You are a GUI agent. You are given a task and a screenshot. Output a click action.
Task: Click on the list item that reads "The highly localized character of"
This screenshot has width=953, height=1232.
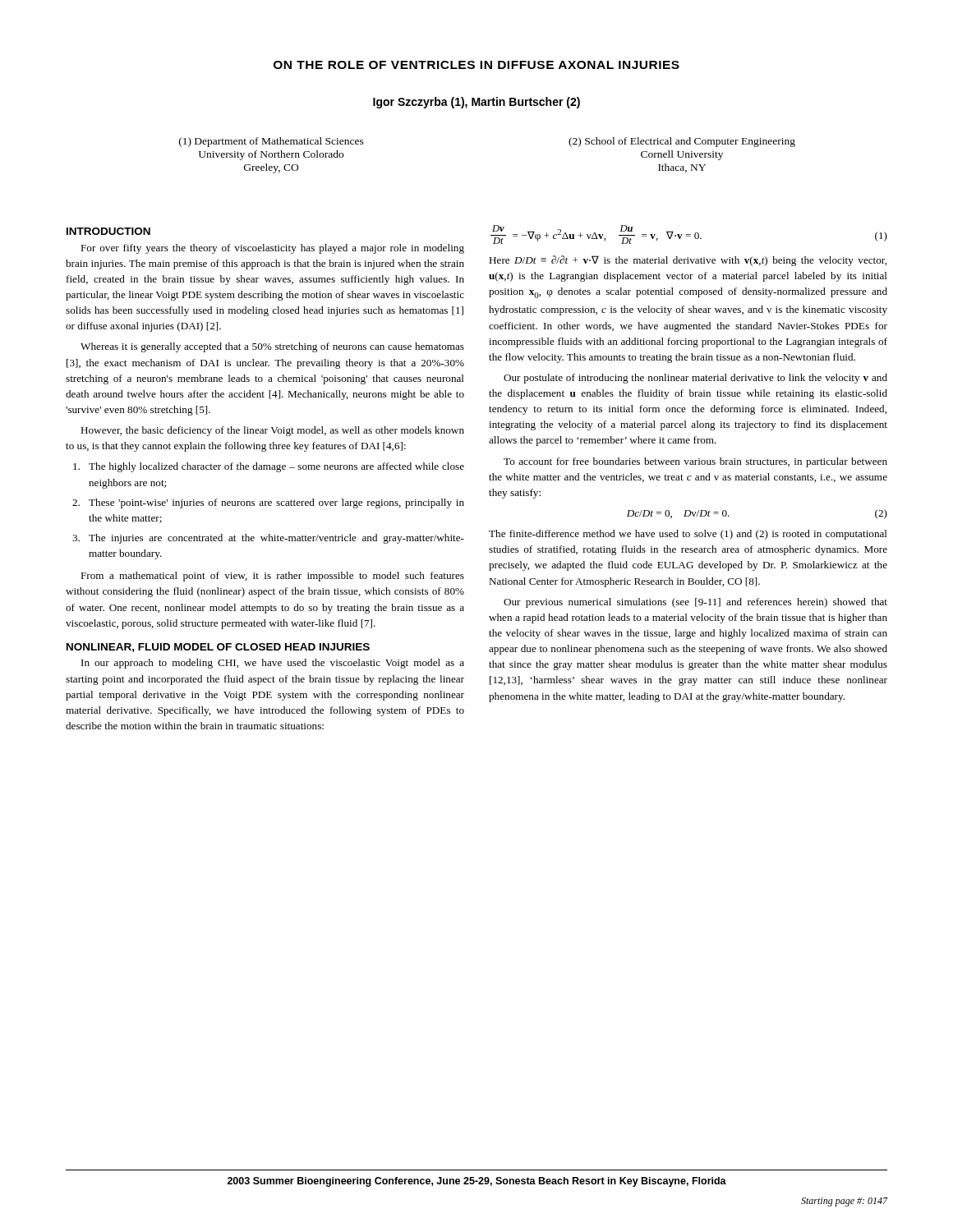268,474
